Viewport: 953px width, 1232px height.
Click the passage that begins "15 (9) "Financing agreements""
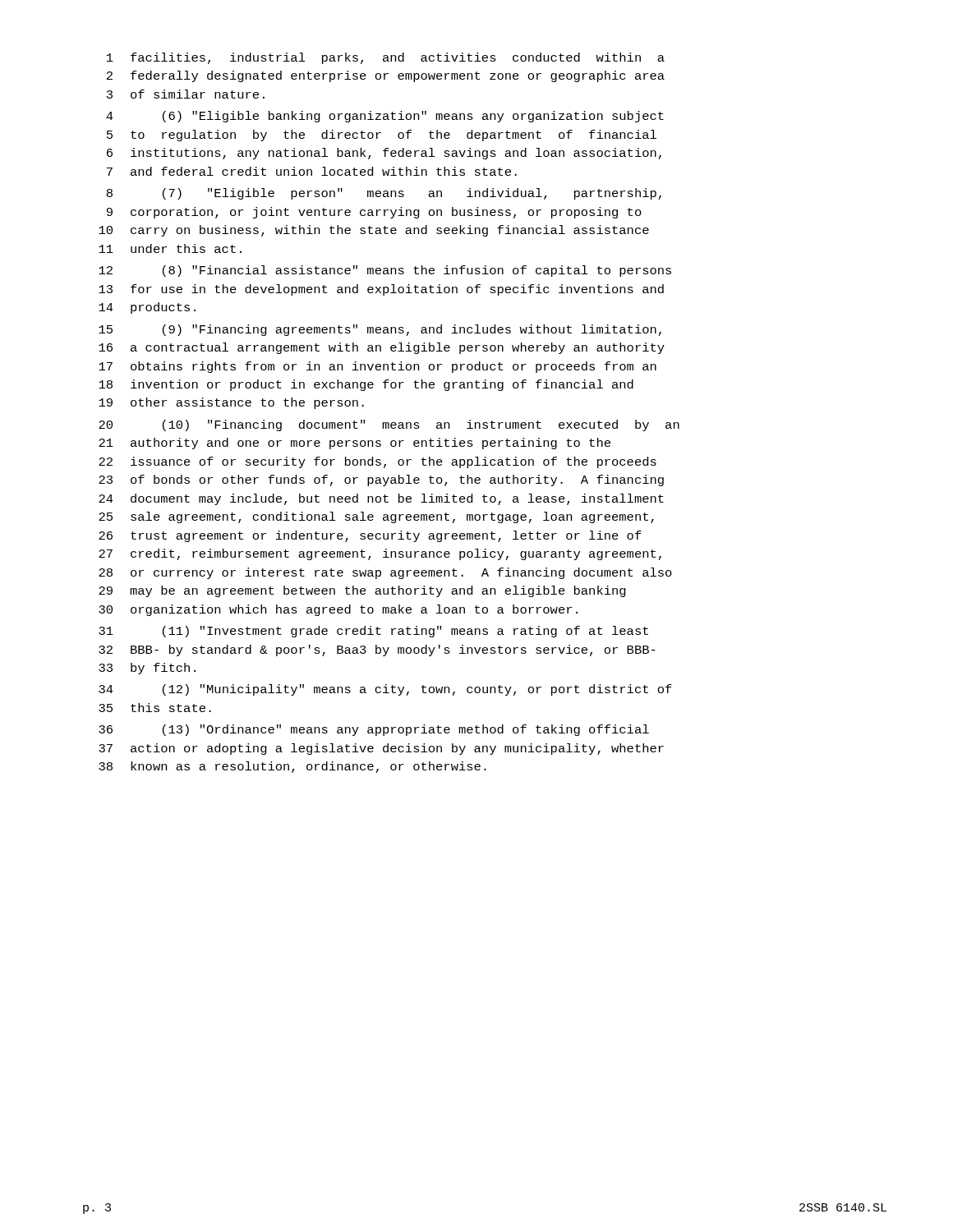pyautogui.click(x=485, y=367)
